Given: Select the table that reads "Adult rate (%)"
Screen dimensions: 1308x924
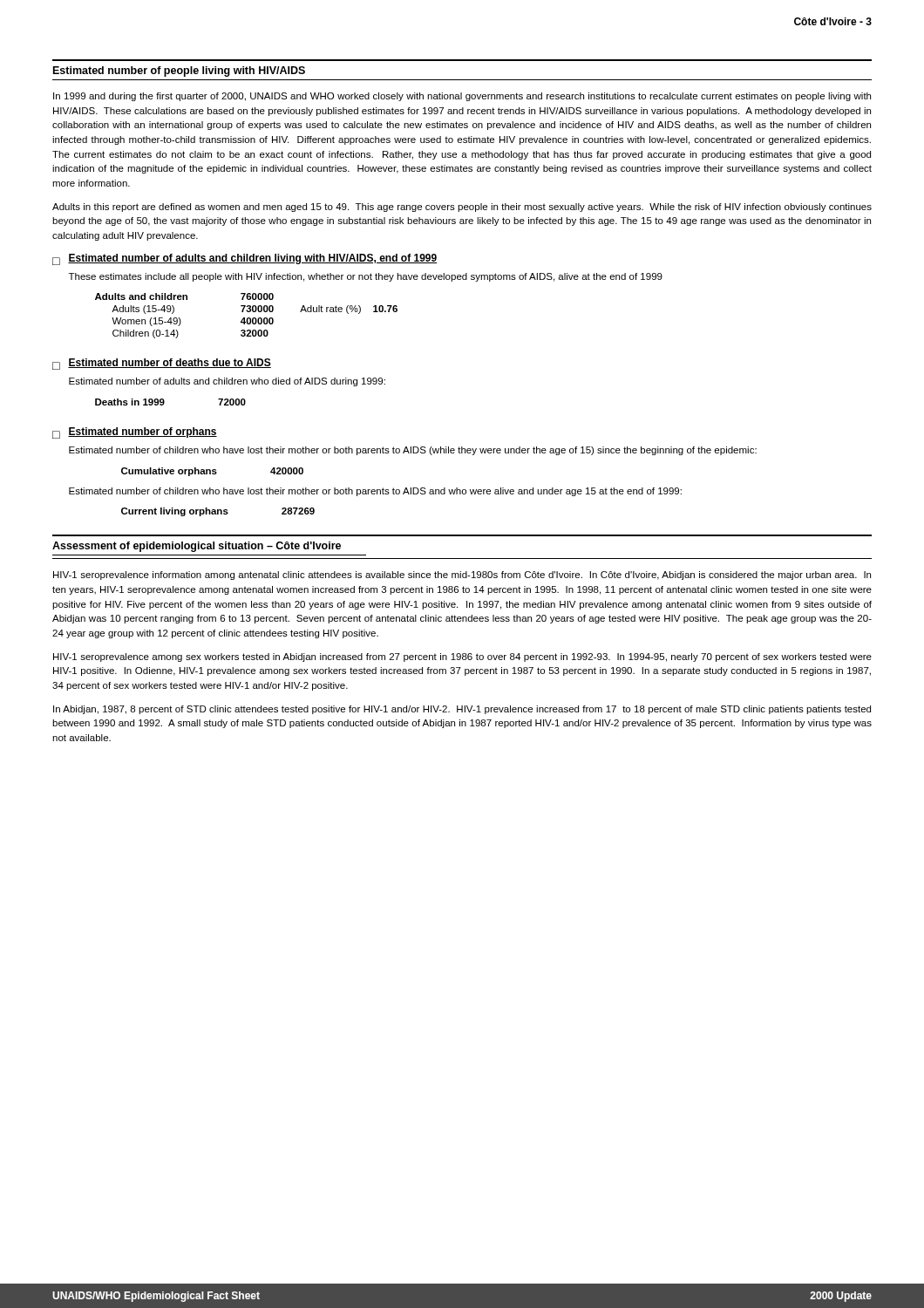Looking at the screenshot, I should click(x=470, y=315).
